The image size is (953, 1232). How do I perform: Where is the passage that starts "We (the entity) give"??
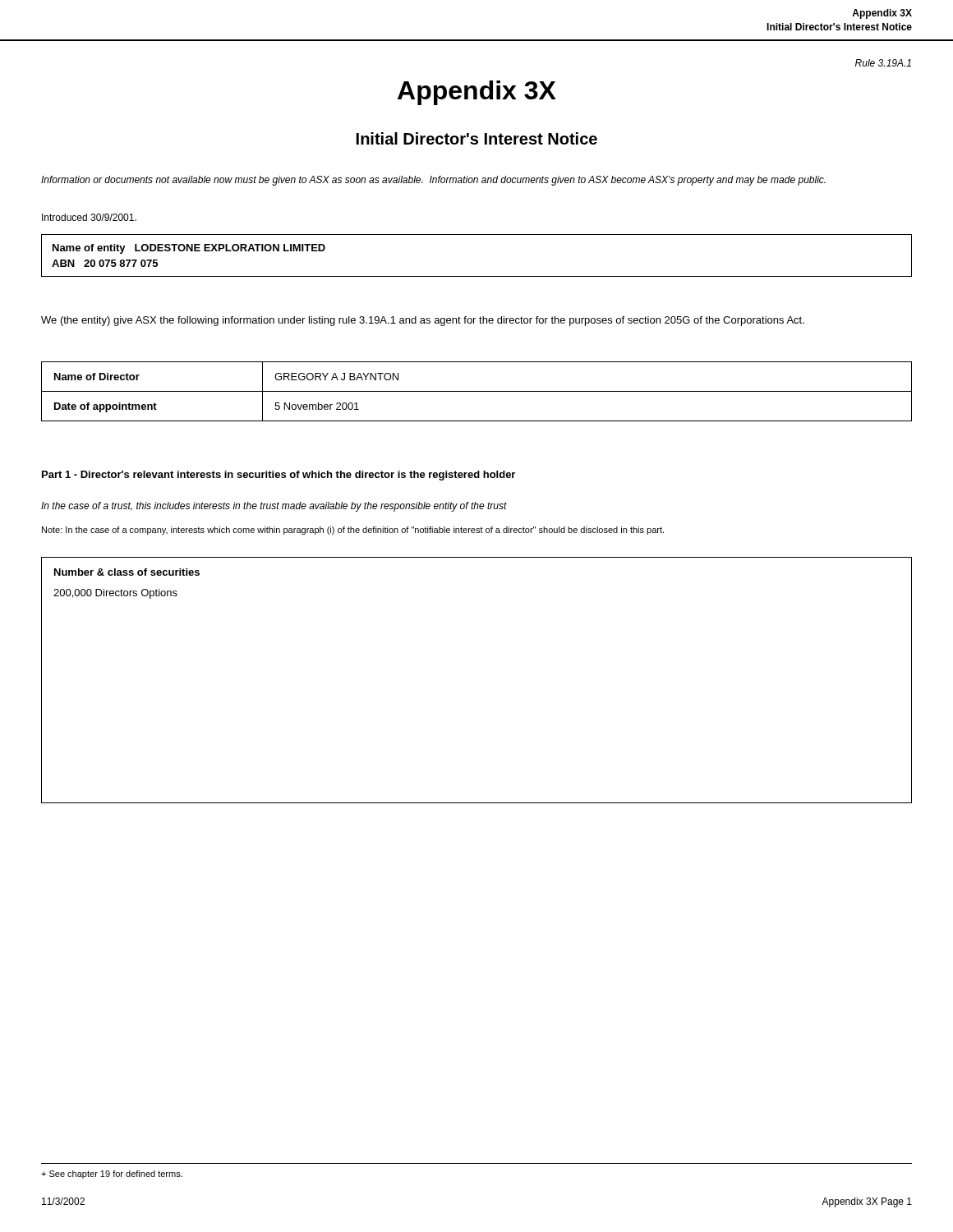[423, 320]
